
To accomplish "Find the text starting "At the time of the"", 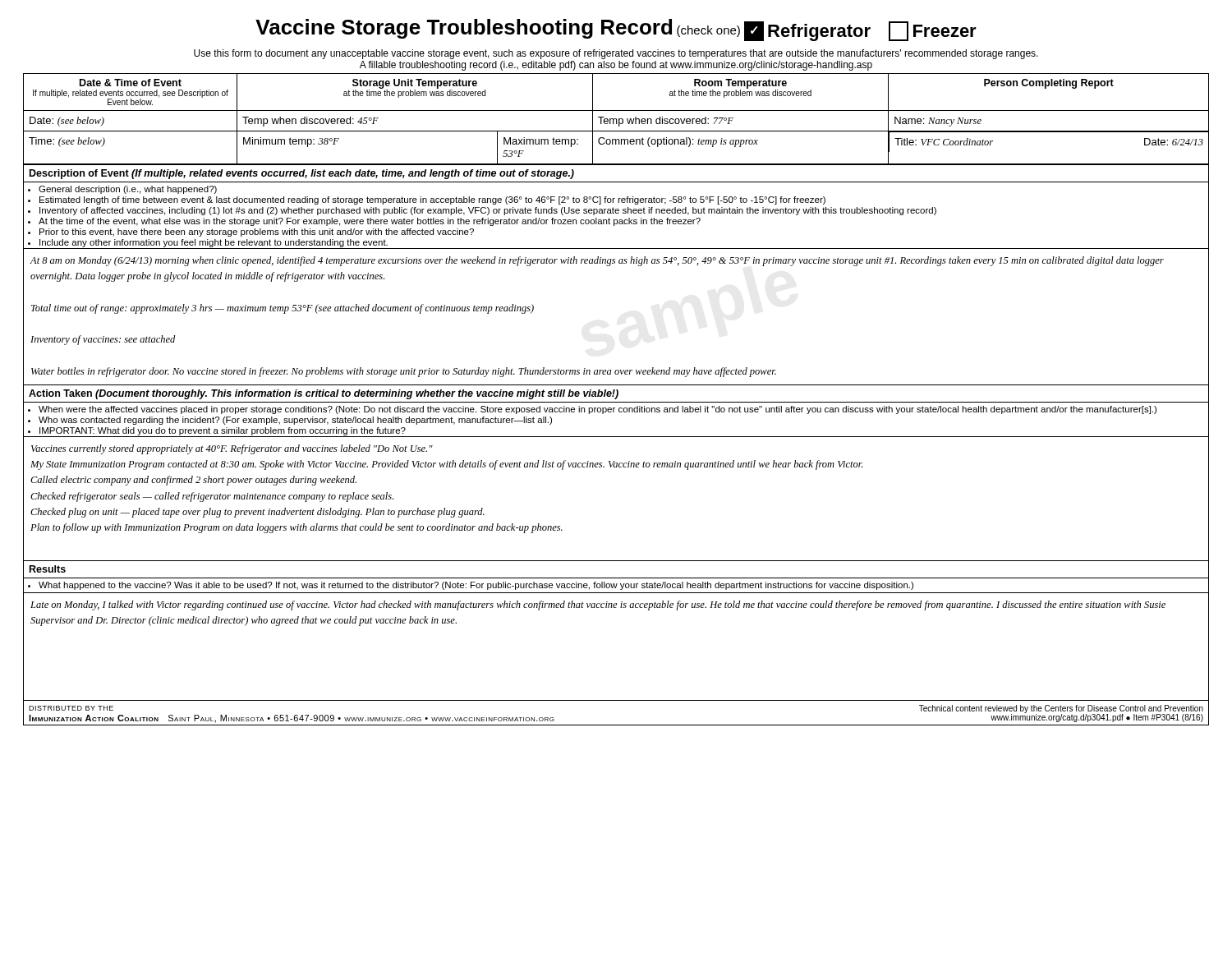I will 370,221.
